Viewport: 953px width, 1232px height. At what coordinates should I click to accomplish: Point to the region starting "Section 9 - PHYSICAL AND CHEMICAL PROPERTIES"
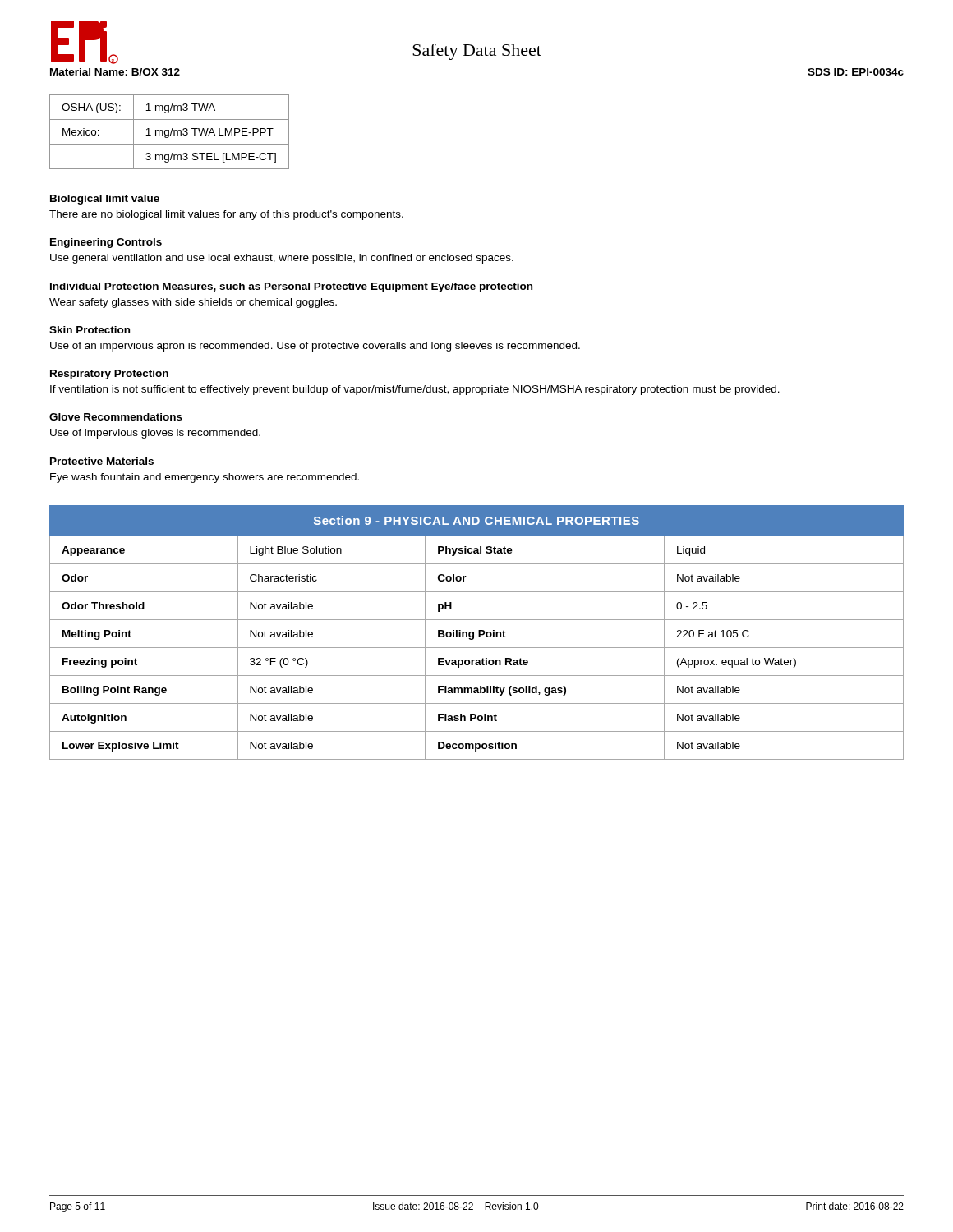476,520
